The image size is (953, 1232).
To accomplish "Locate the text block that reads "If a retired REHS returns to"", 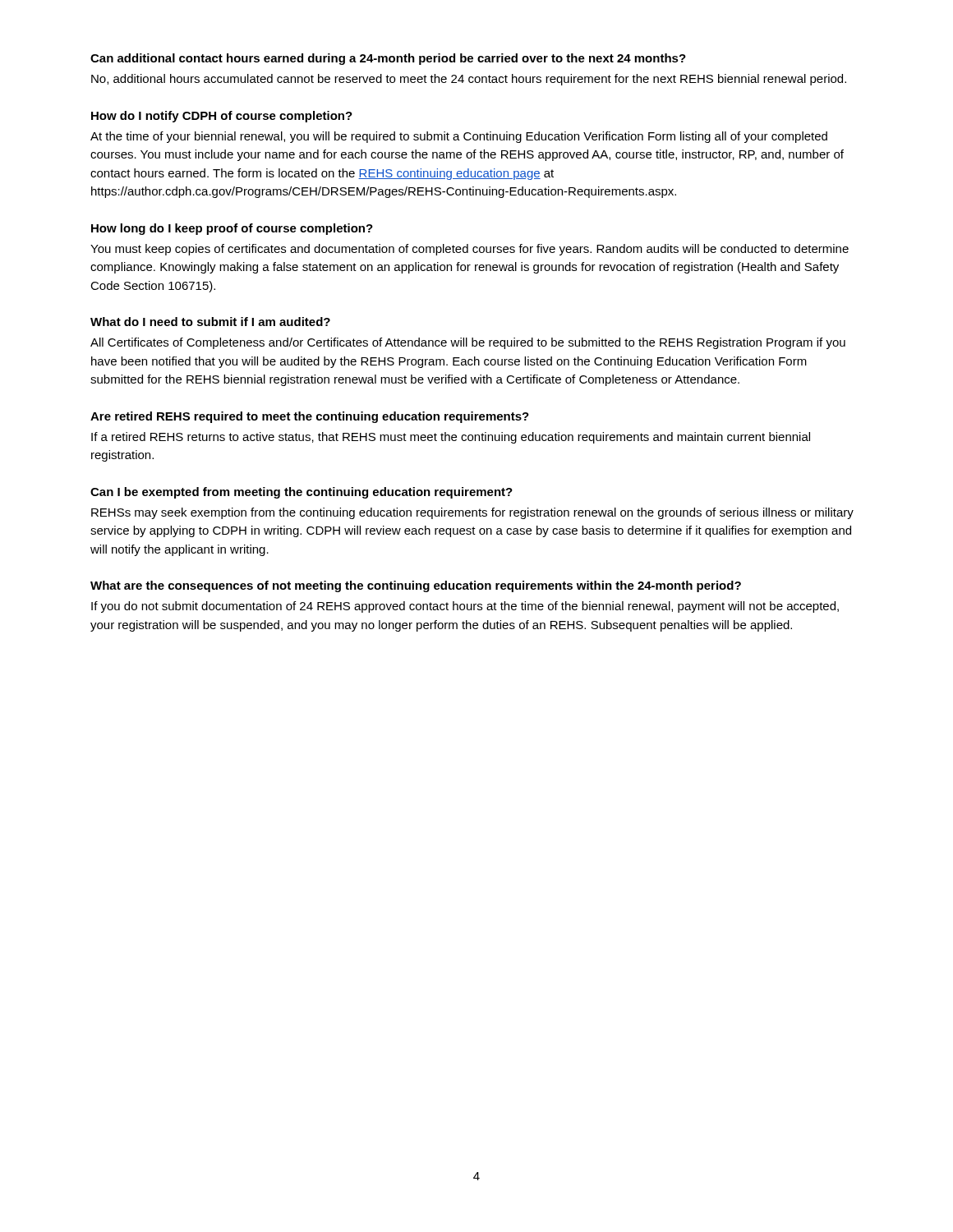I will point(451,445).
